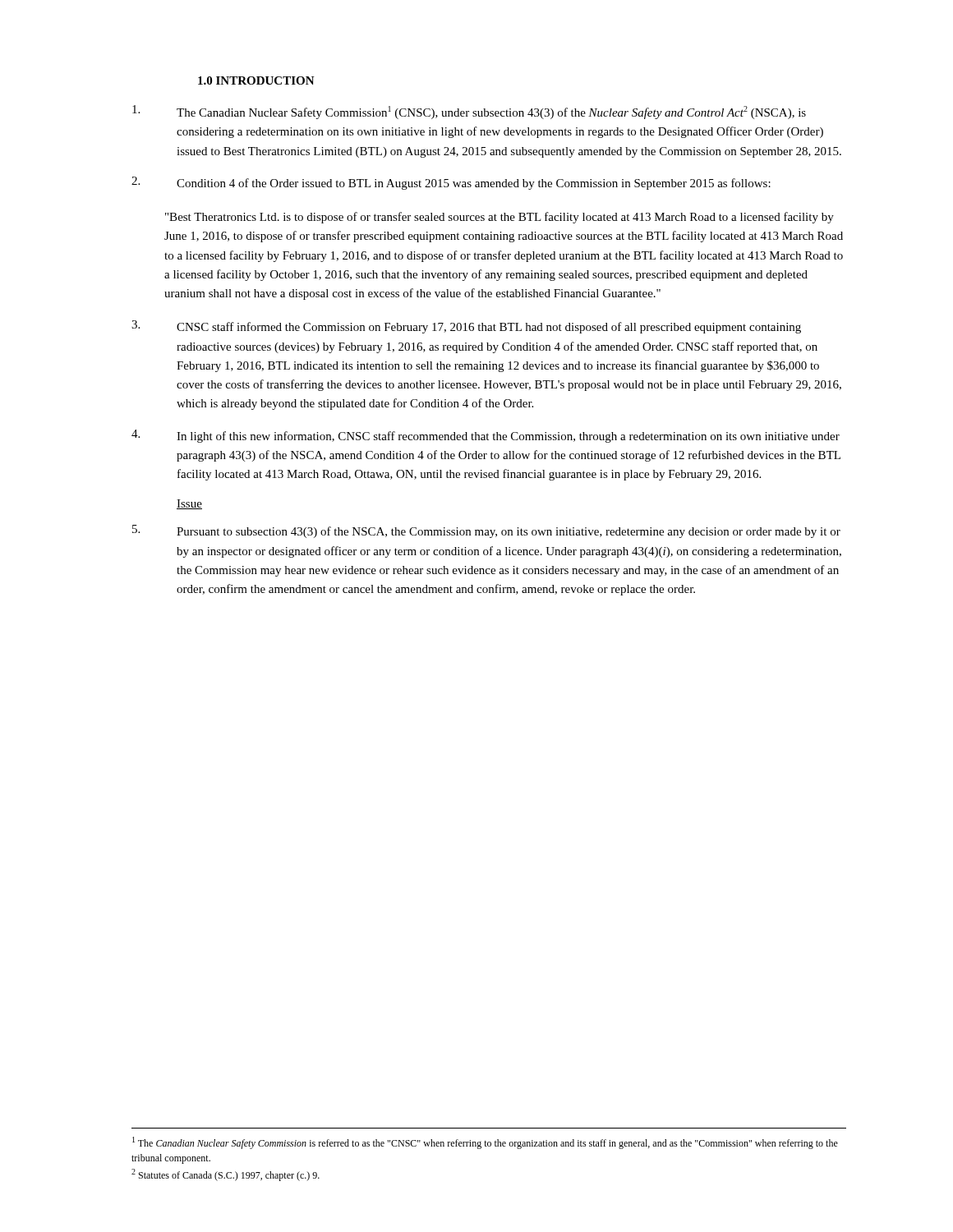Locate the list item containing "The Canadian Nuclear Safety"

(x=489, y=132)
